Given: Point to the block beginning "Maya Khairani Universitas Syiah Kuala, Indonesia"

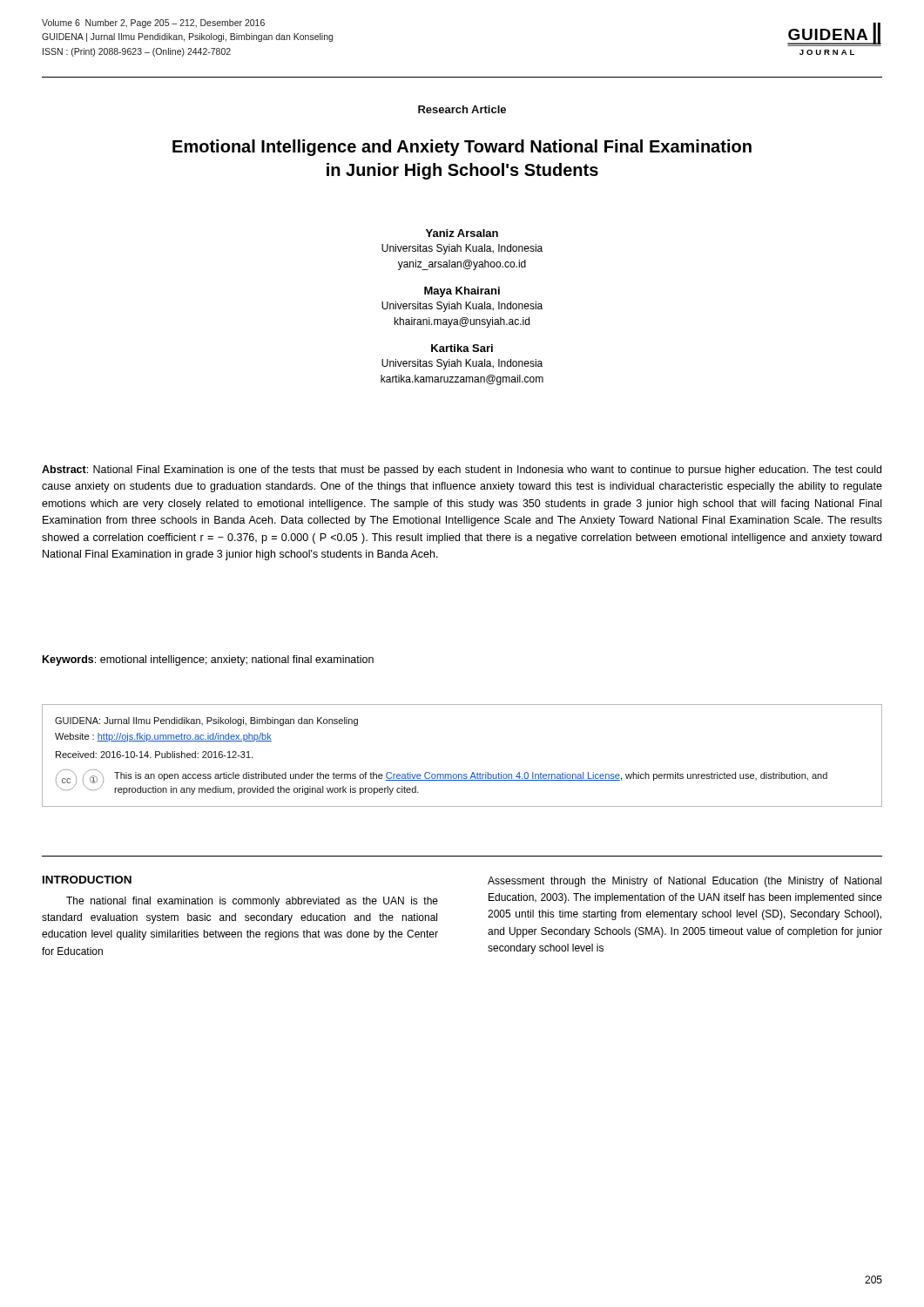Looking at the screenshot, I should [x=462, y=307].
